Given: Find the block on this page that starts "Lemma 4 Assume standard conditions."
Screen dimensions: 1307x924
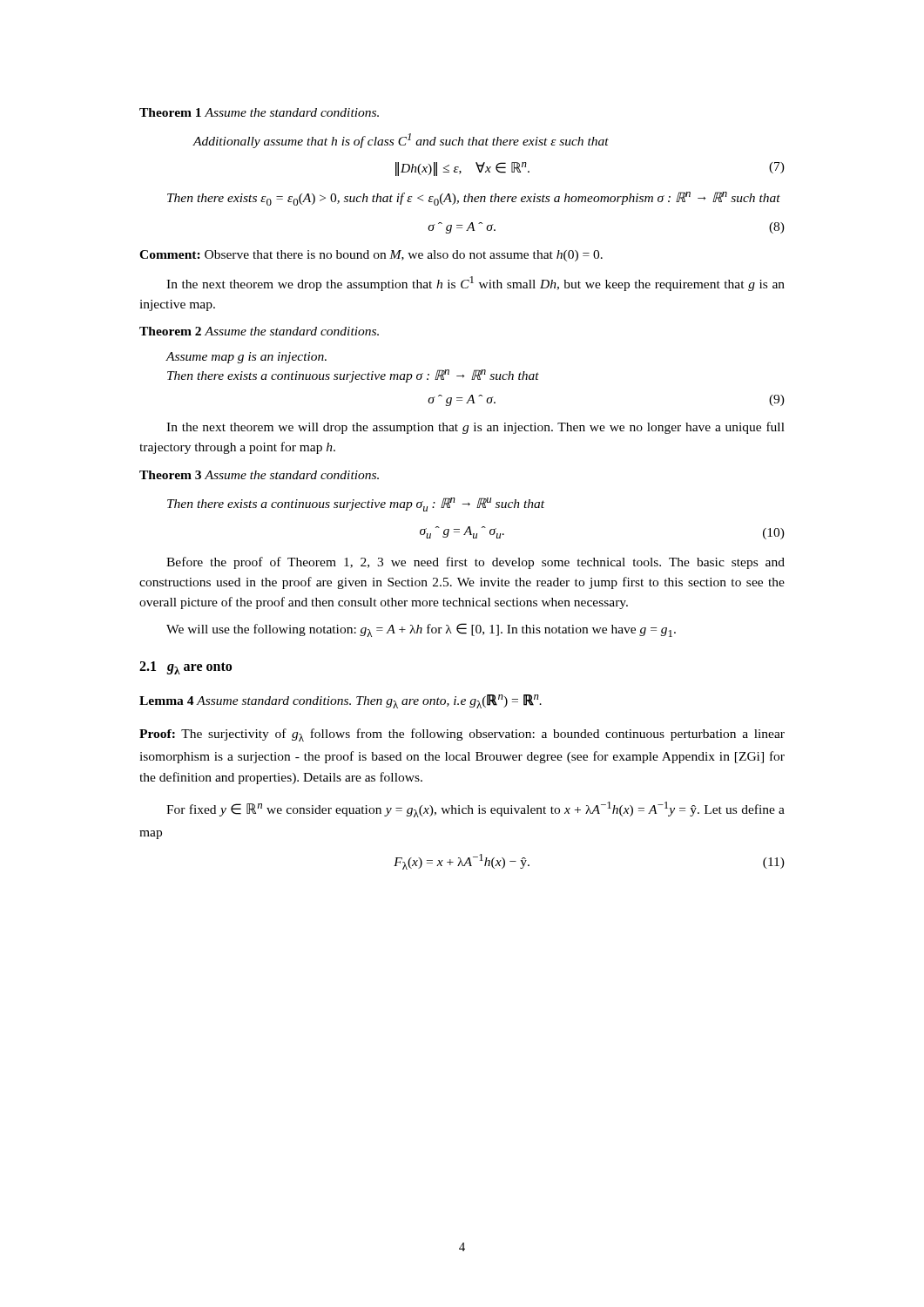Looking at the screenshot, I should (462, 701).
